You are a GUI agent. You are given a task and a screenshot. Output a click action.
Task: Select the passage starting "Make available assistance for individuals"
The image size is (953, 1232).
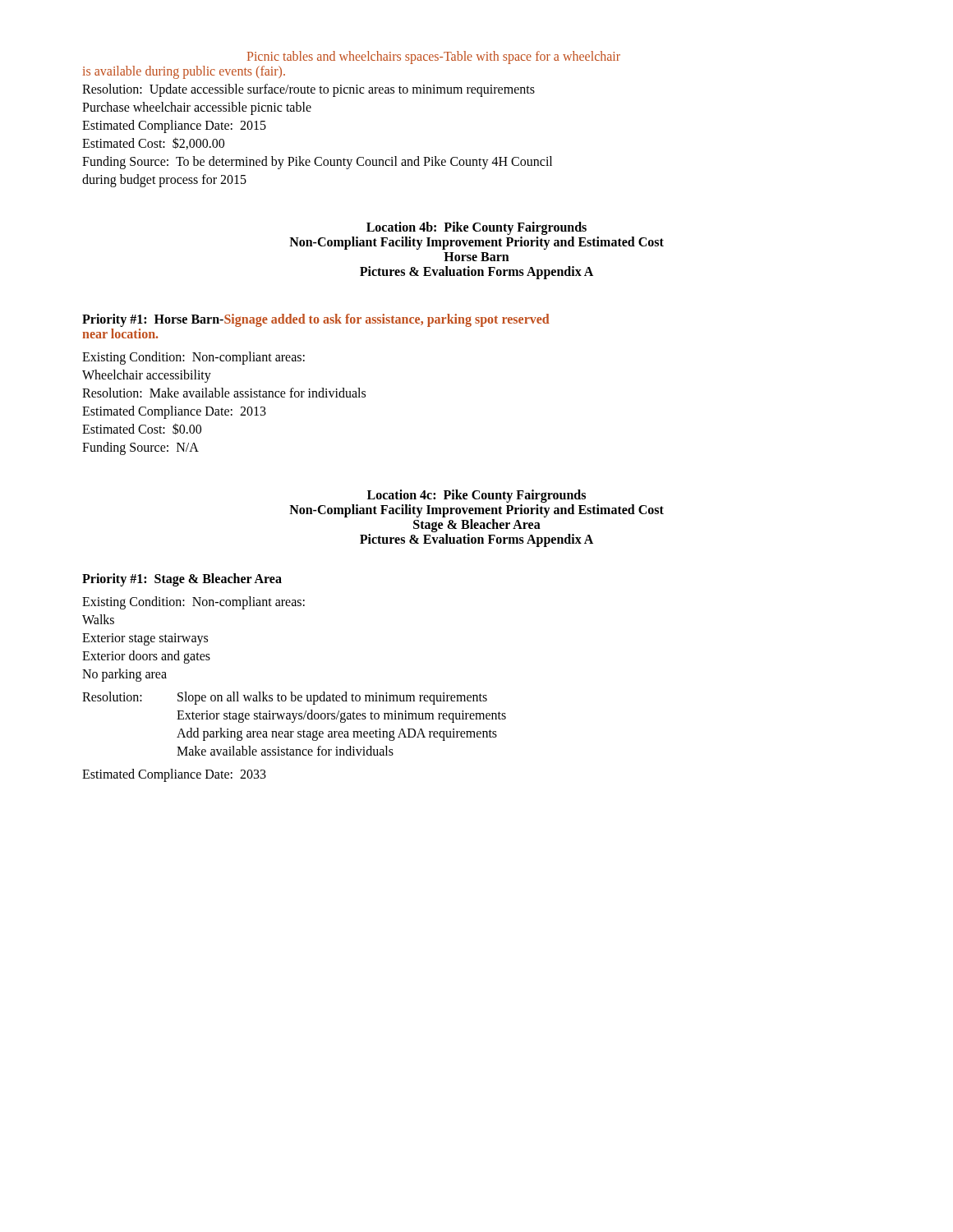coord(285,751)
